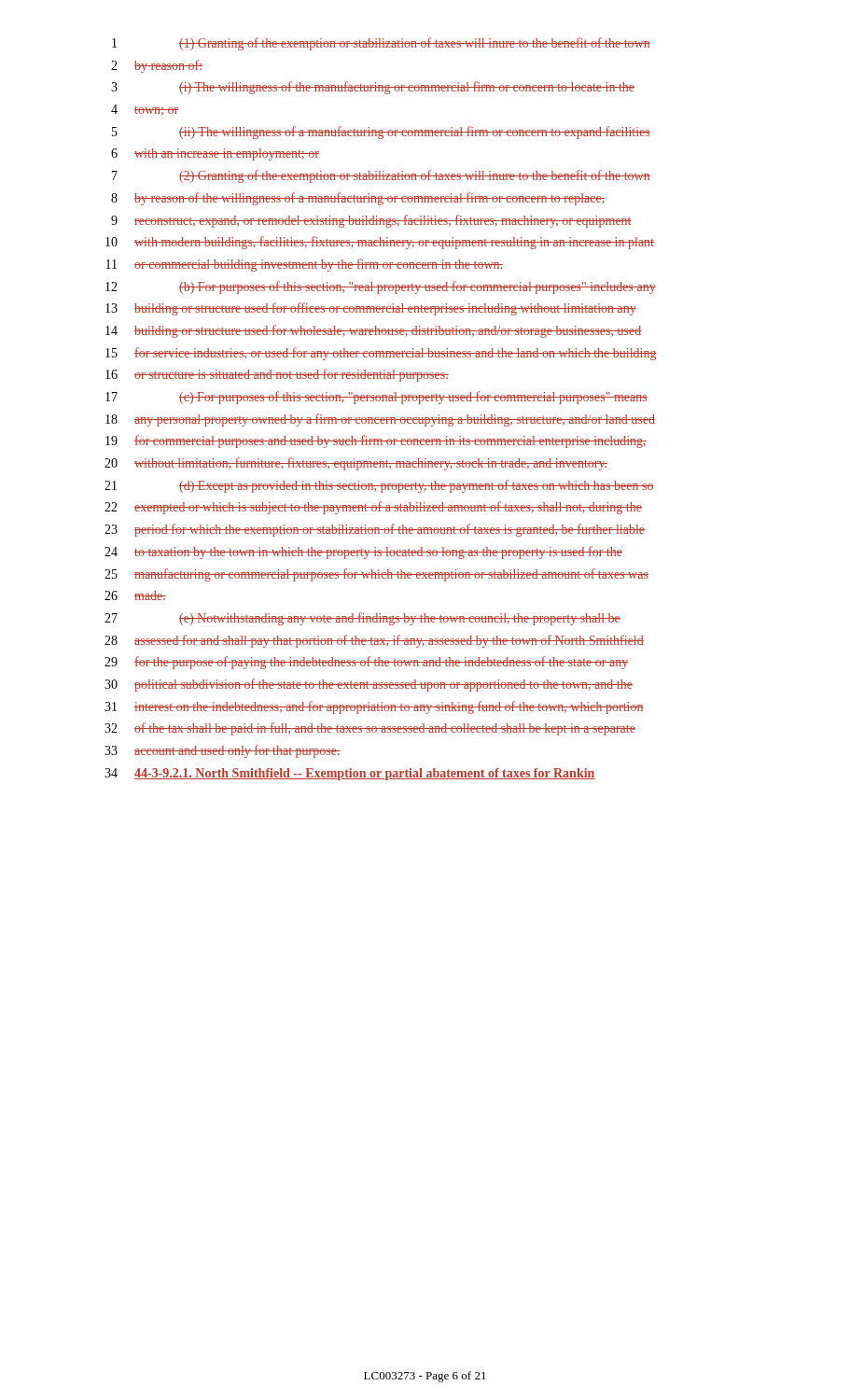Point to the block starting "3 (i) The willingness of"
Viewport: 850px width, 1400px height.
tap(432, 88)
